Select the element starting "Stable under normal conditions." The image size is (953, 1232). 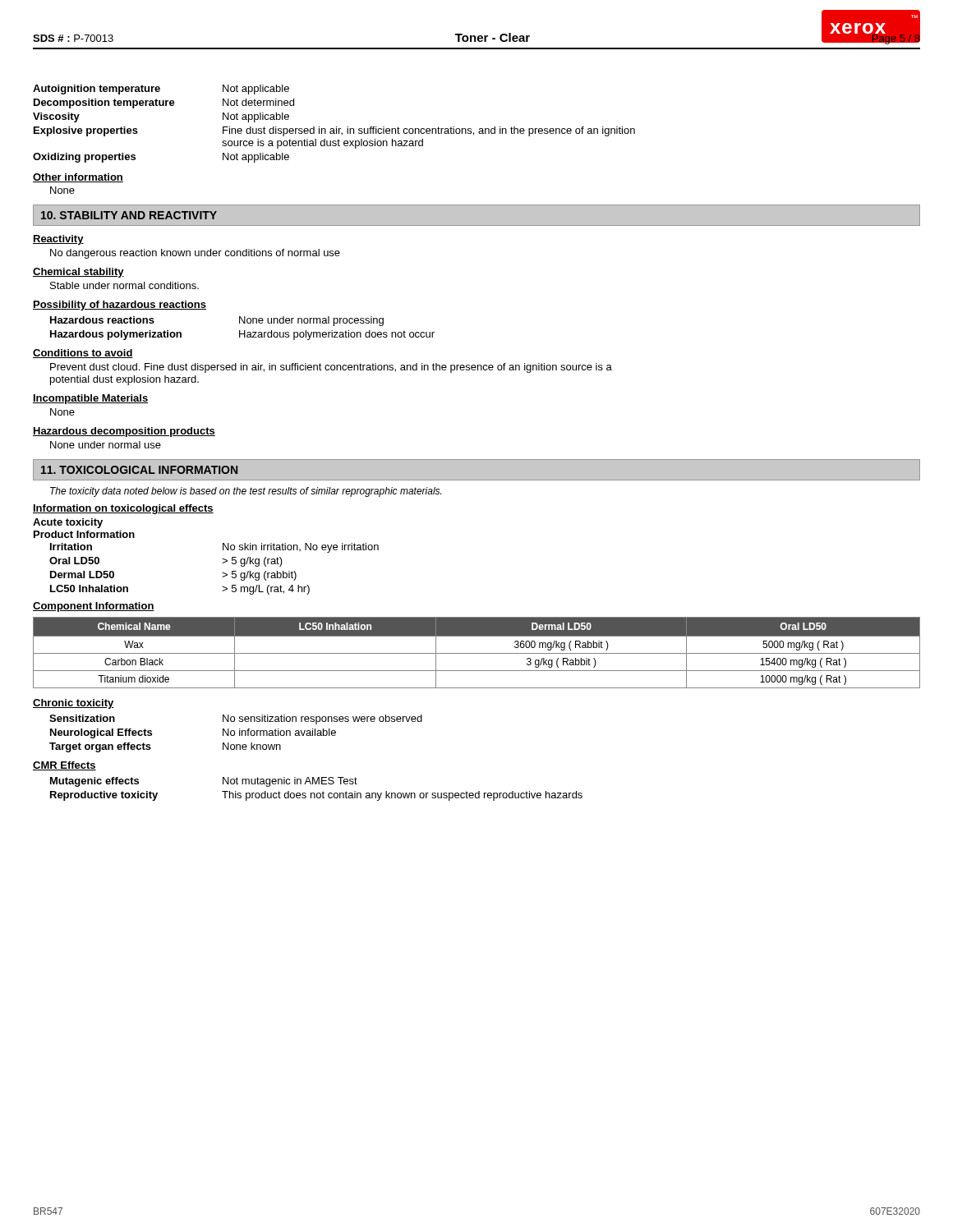pos(124,285)
